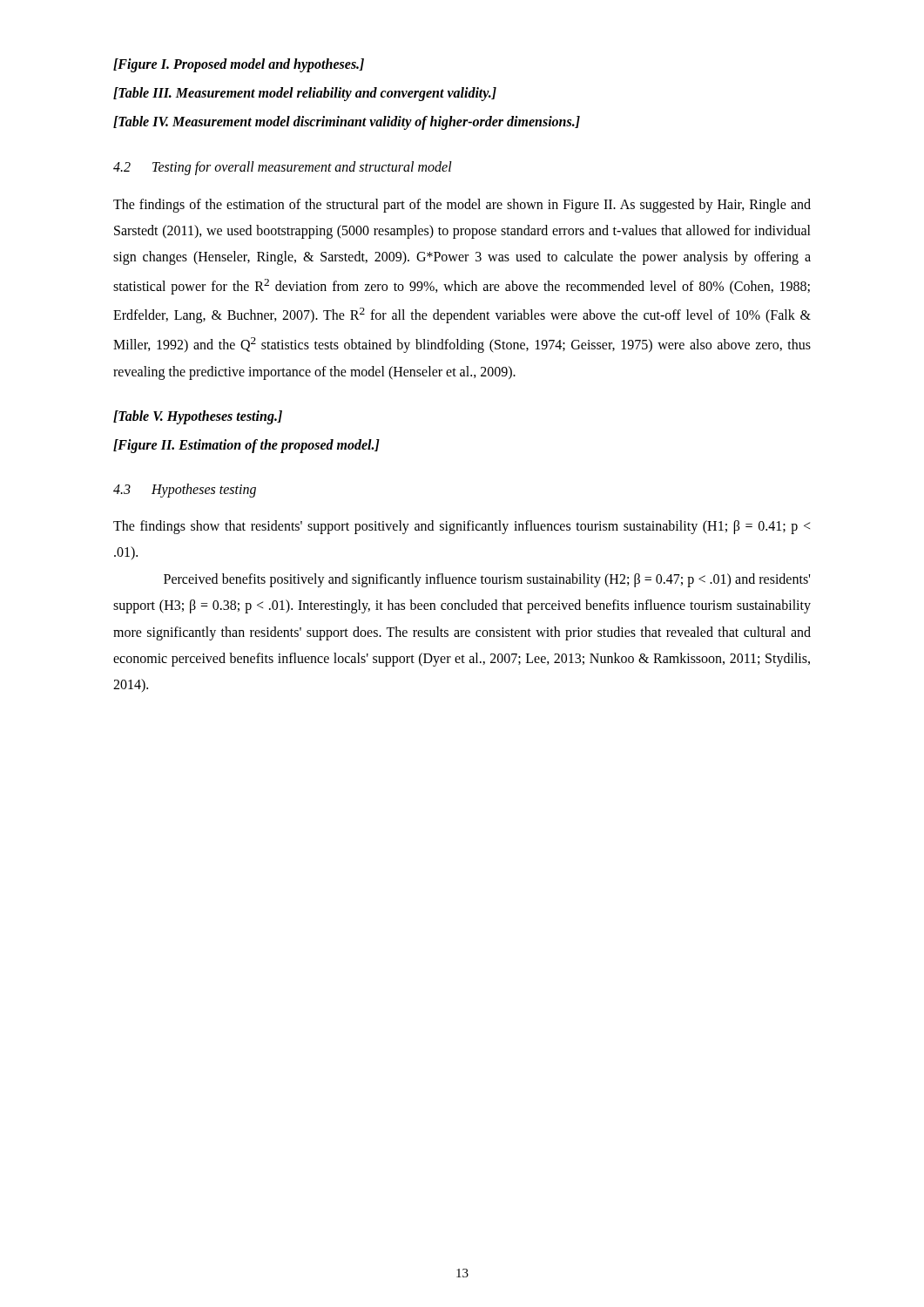The height and width of the screenshot is (1307, 924).
Task: Click on the text block starting "[Table III. Measurement"
Action: [305, 93]
